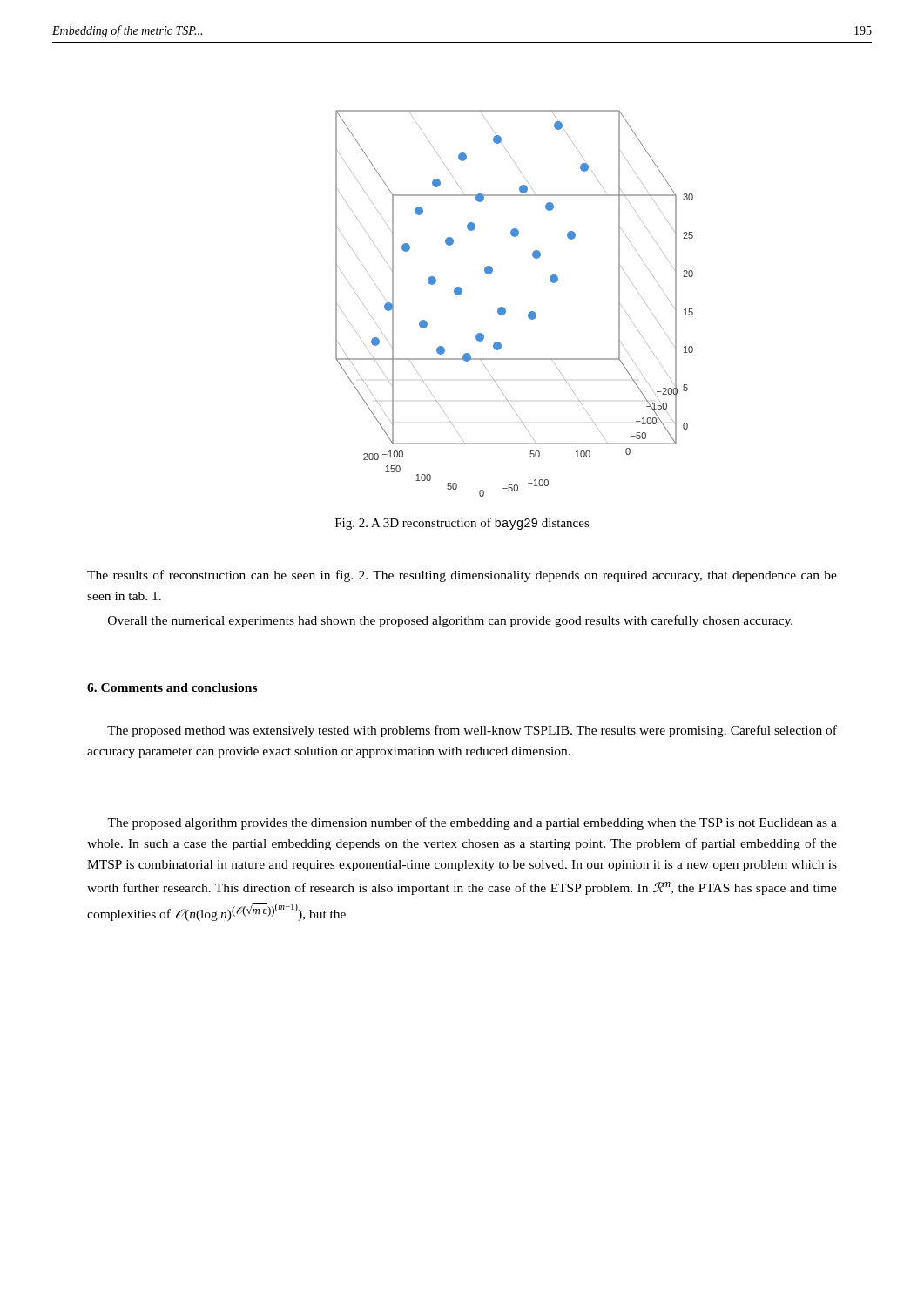
Task: Click on the scatter plot
Action: [462, 285]
